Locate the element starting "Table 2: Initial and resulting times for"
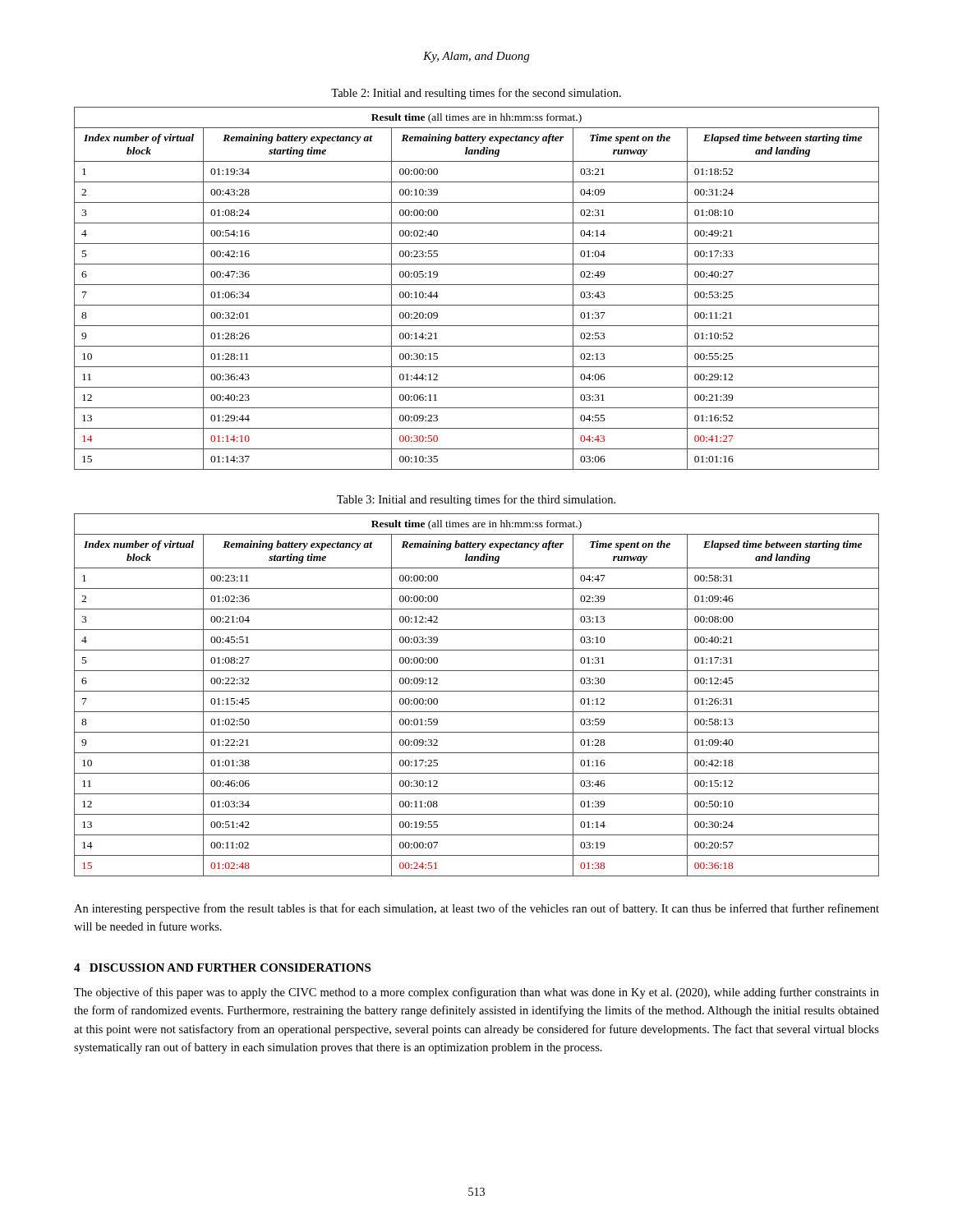 (476, 93)
